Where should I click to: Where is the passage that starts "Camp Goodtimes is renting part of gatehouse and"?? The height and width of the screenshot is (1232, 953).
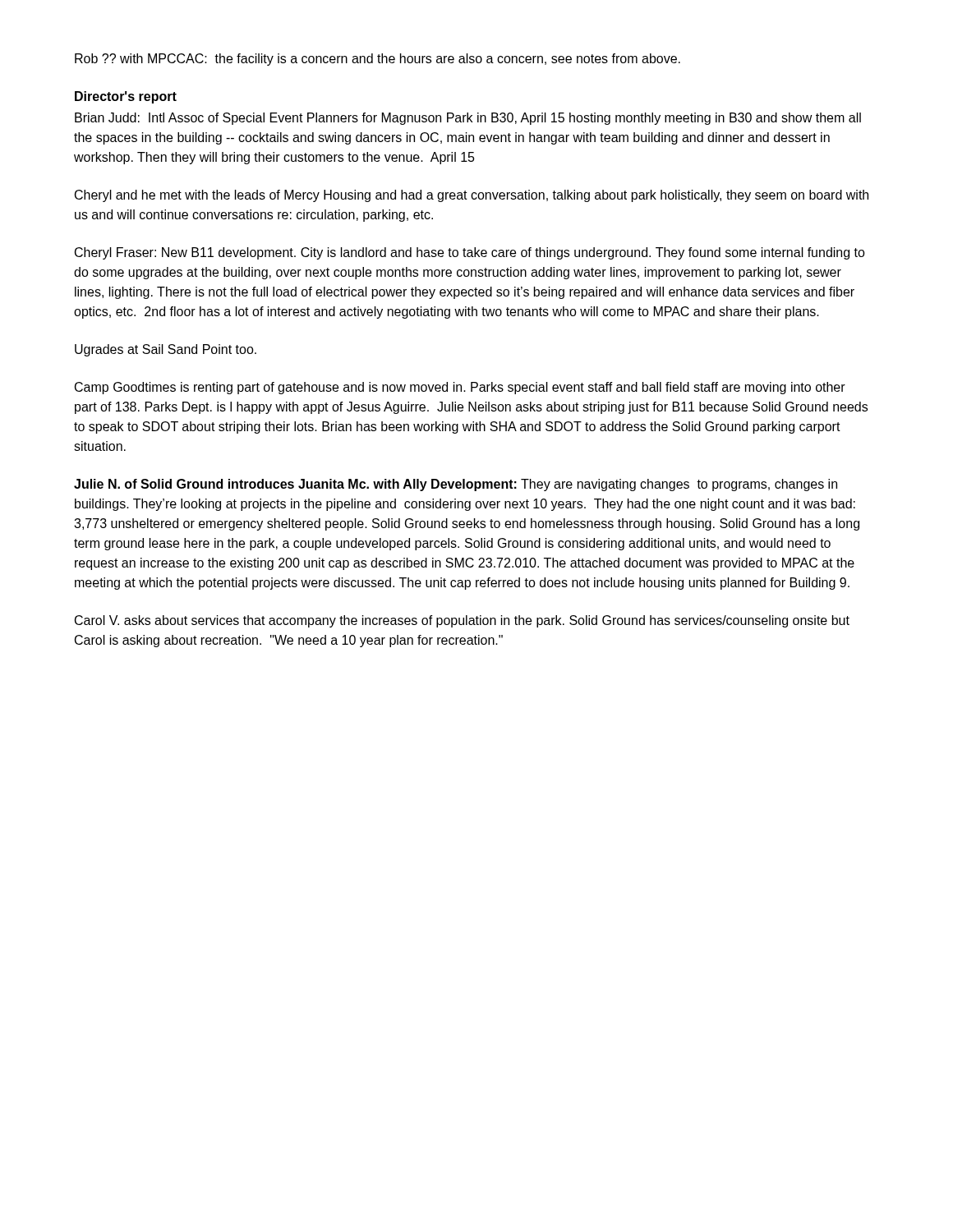click(x=471, y=417)
